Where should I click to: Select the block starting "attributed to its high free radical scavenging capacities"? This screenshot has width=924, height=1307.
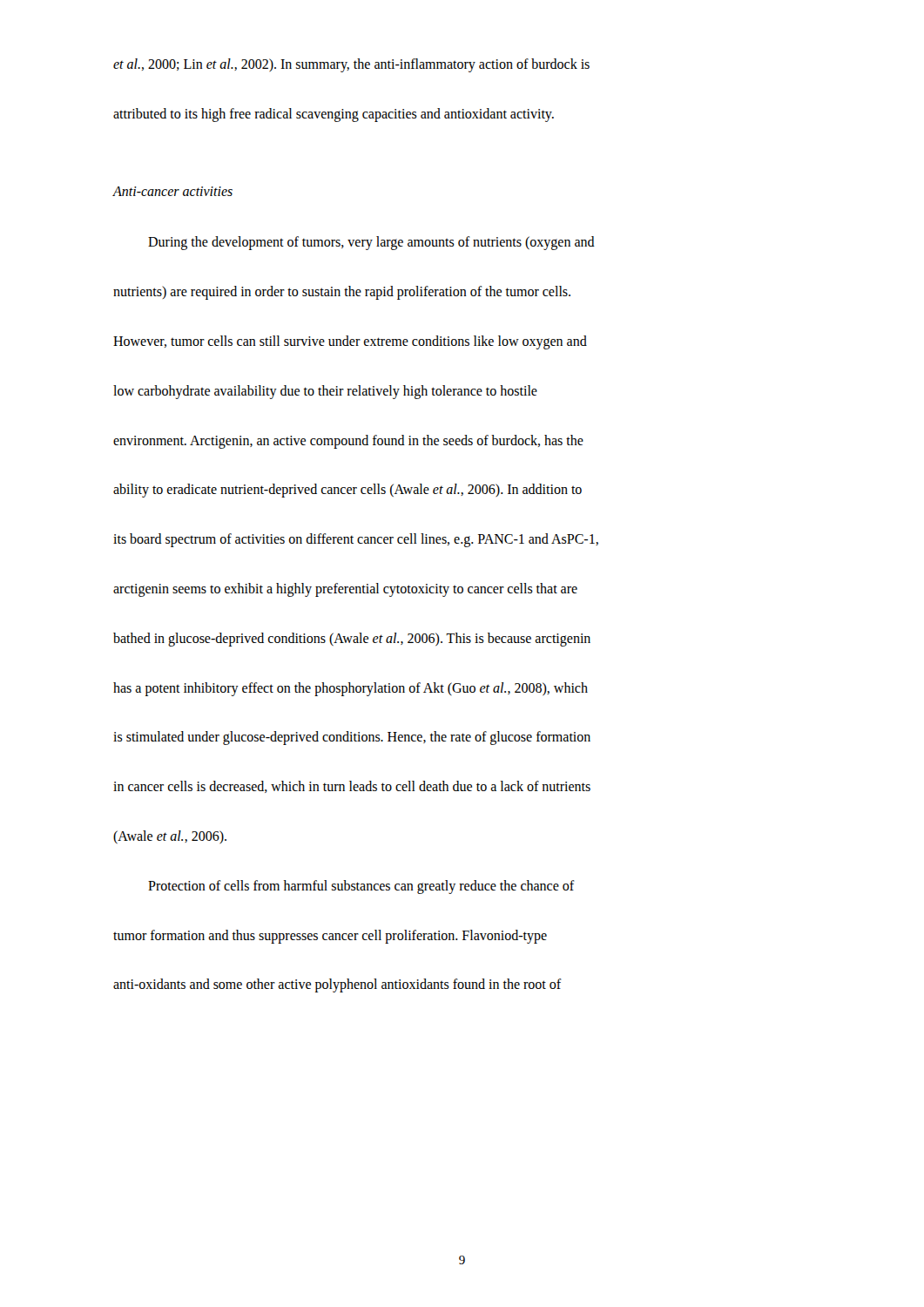[334, 114]
